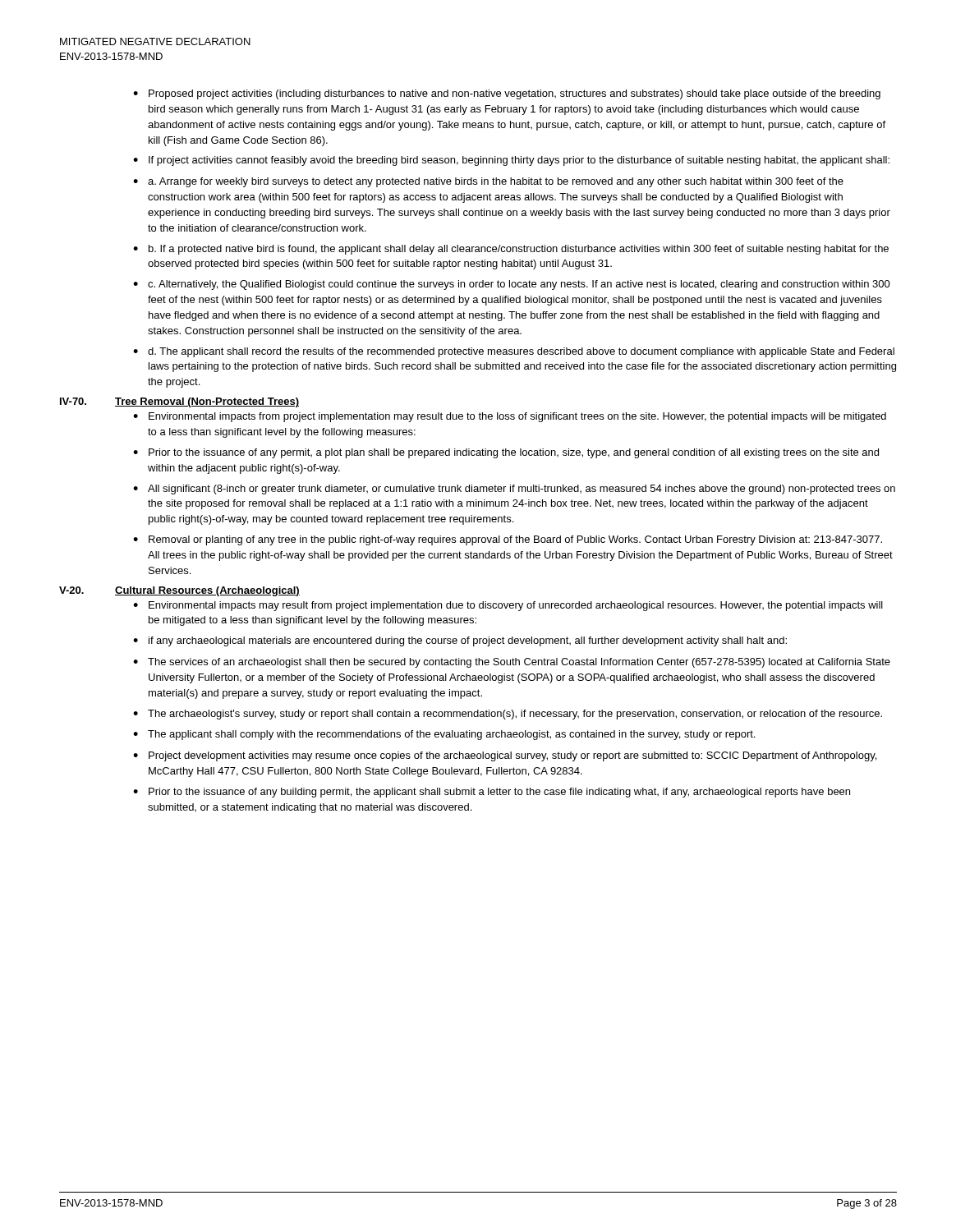Screen dimensions: 1232x956
Task: Select the text block starting "• All significant (8-inch or"
Action: click(515, 504)
